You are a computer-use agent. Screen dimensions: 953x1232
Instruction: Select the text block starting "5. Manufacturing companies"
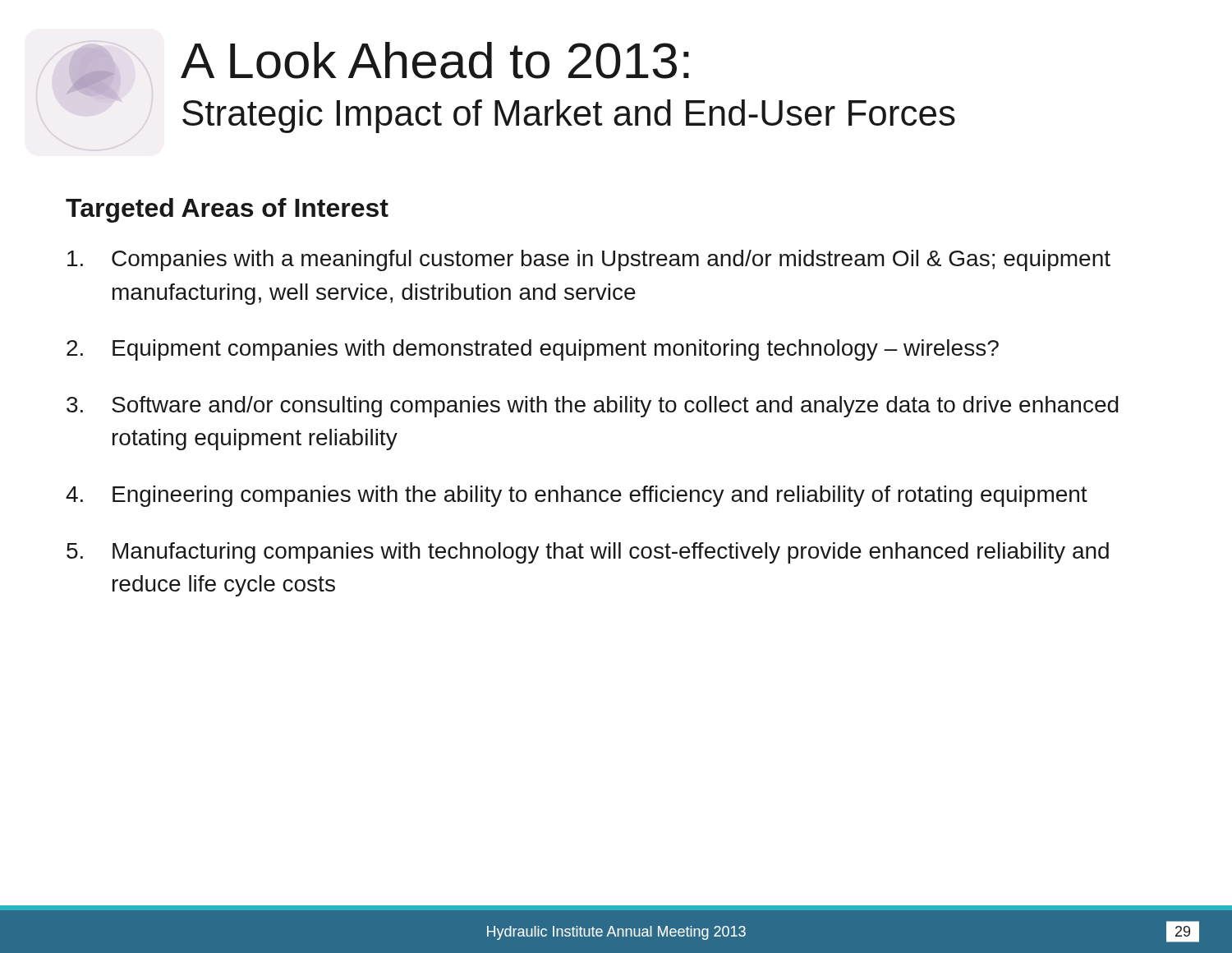[x=616, y=568]
